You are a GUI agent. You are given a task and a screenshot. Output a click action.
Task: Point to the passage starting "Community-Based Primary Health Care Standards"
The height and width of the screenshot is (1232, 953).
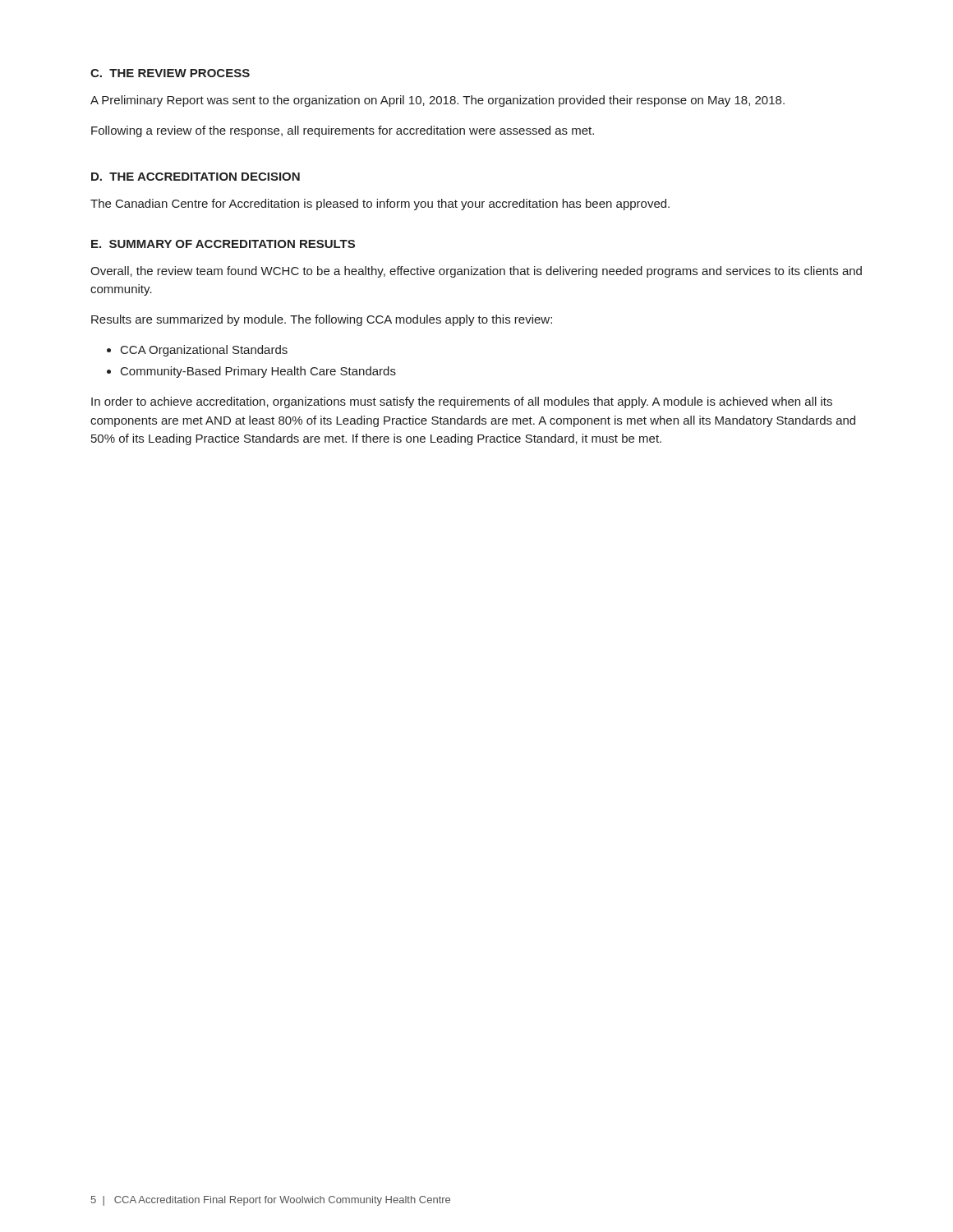point(258,371)
